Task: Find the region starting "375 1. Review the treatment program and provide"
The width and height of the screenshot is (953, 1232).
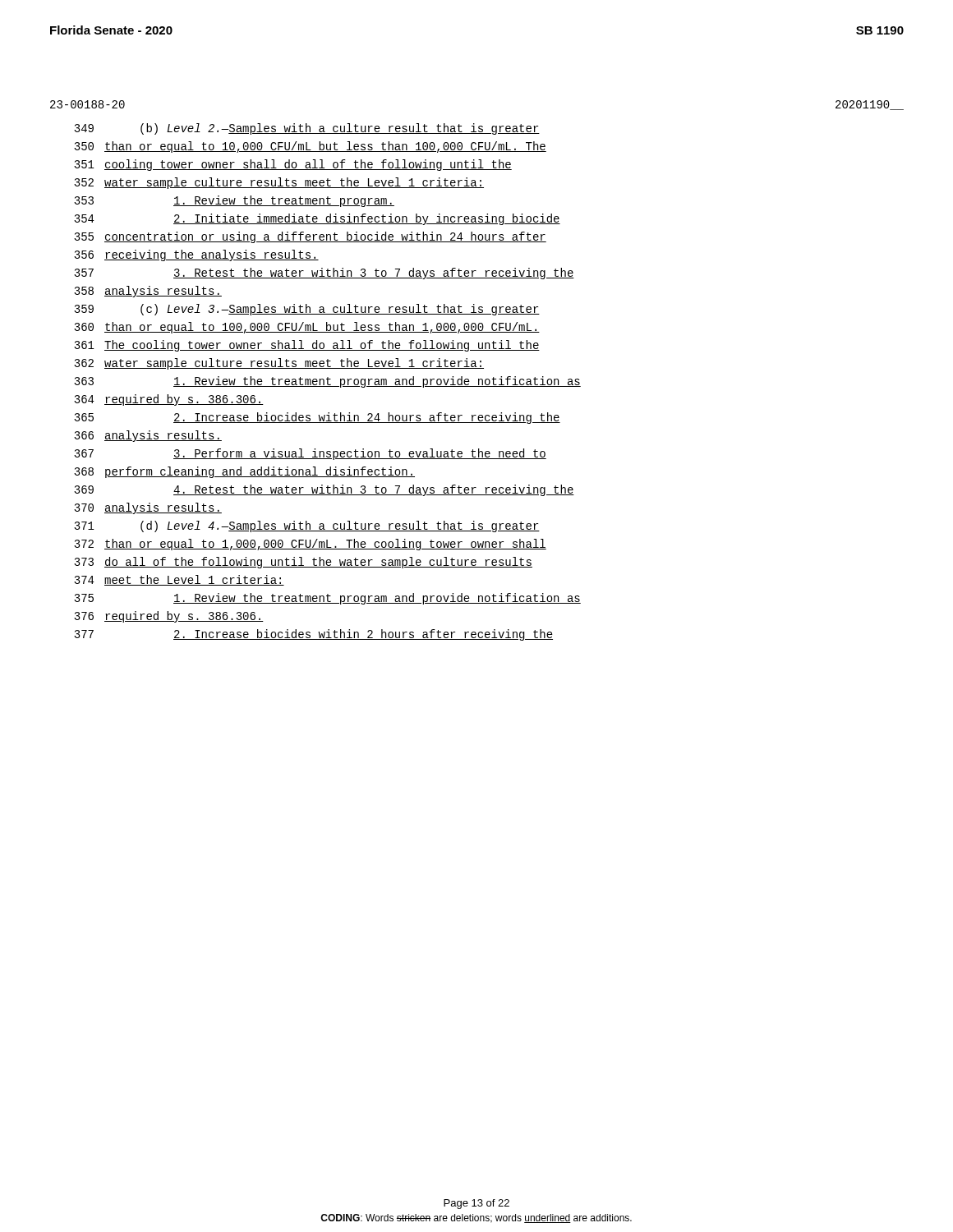Action: pyautogui.click(x=476, y=599)
